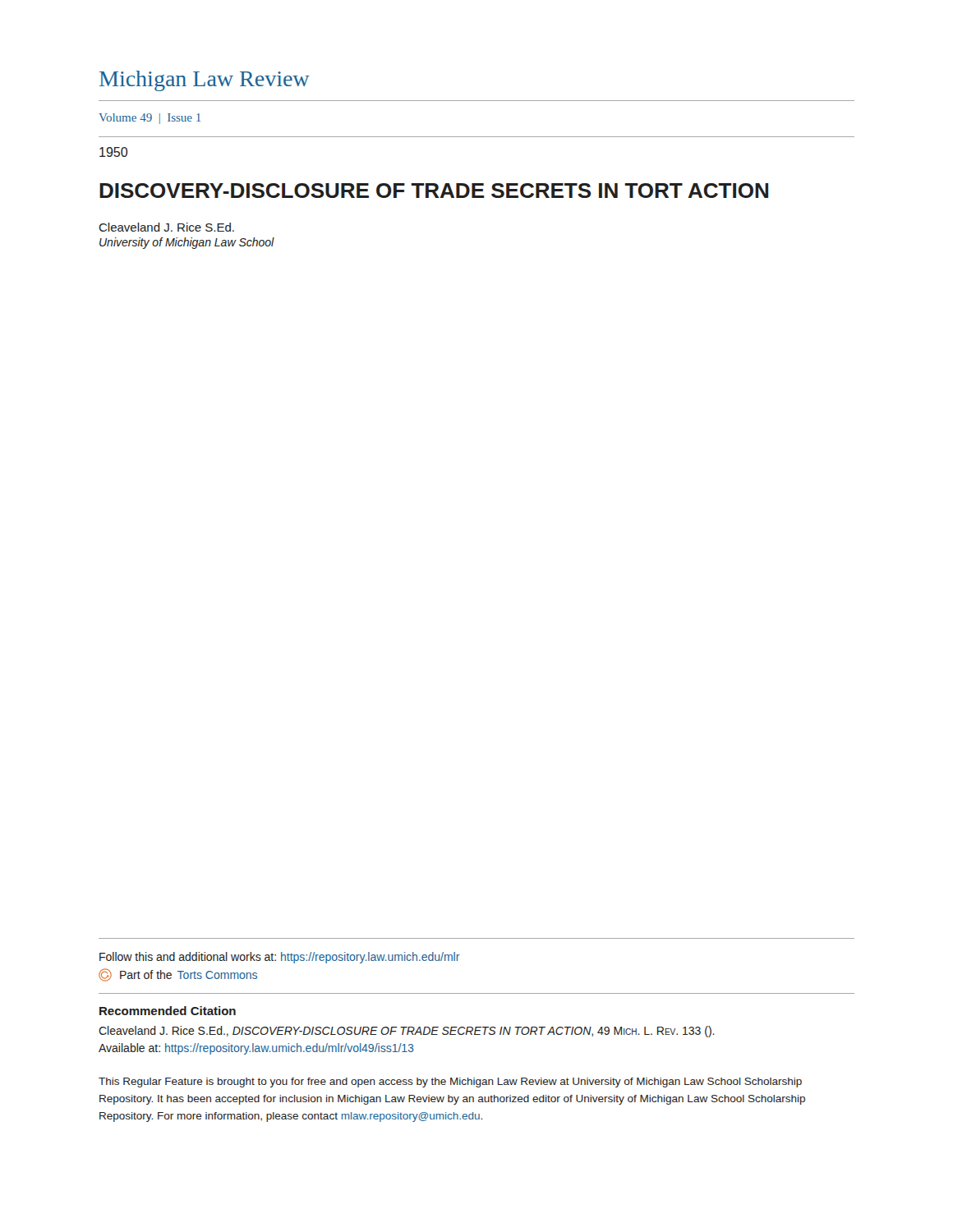
Task: Locate the block of text that opens with "This Regular Feature is brought to you for"
Action: 452,1099
